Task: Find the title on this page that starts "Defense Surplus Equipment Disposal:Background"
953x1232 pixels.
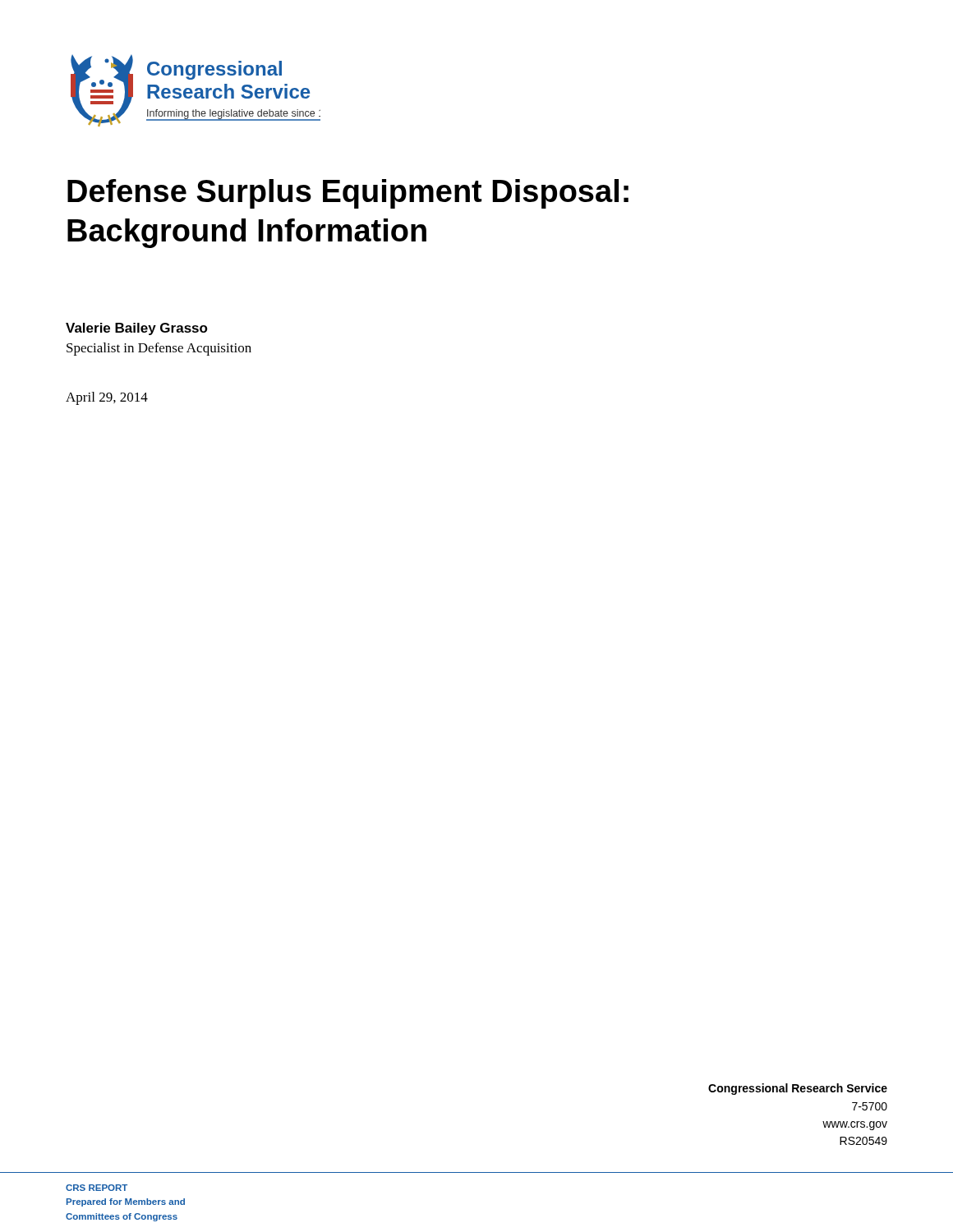Action: coord(394,211)
